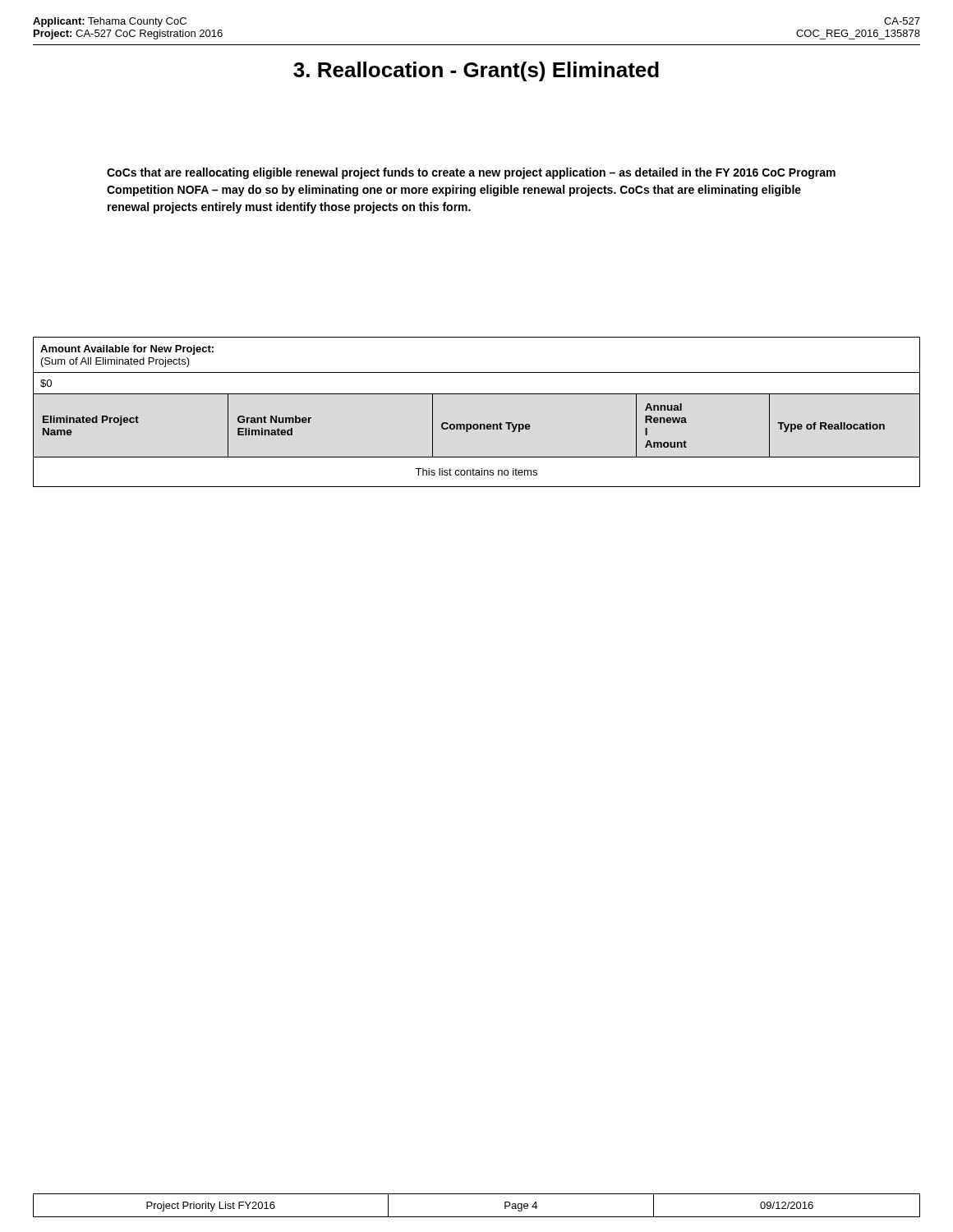This screenshot has width=953, height=1232.
Task: Select the table that reads "Eliminated Project Name"
Action: tap(476, 412)
